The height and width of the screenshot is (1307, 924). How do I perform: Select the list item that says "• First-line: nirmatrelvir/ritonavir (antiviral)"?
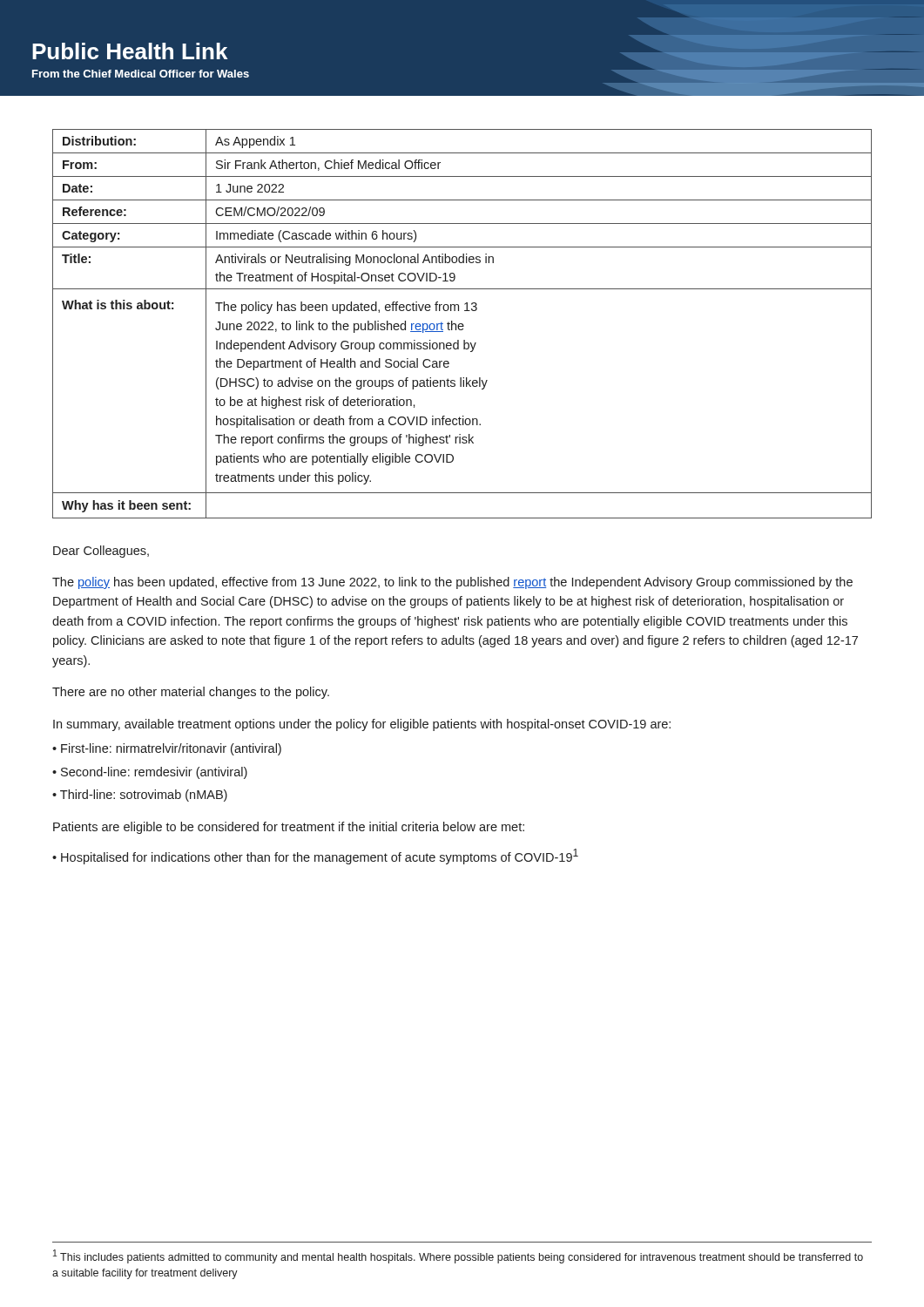tap(167, 749)
